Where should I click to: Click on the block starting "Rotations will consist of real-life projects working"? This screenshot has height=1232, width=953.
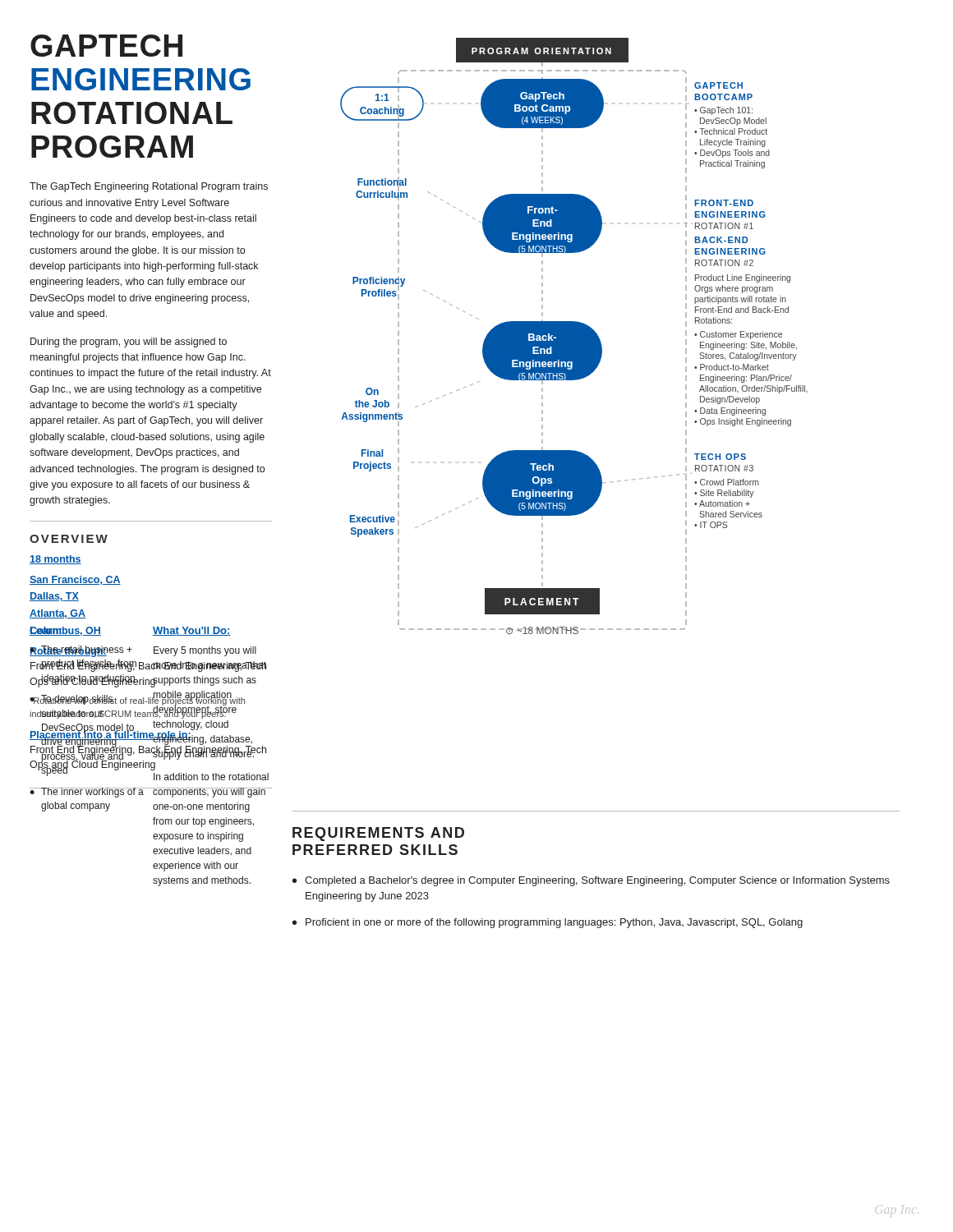138,707
